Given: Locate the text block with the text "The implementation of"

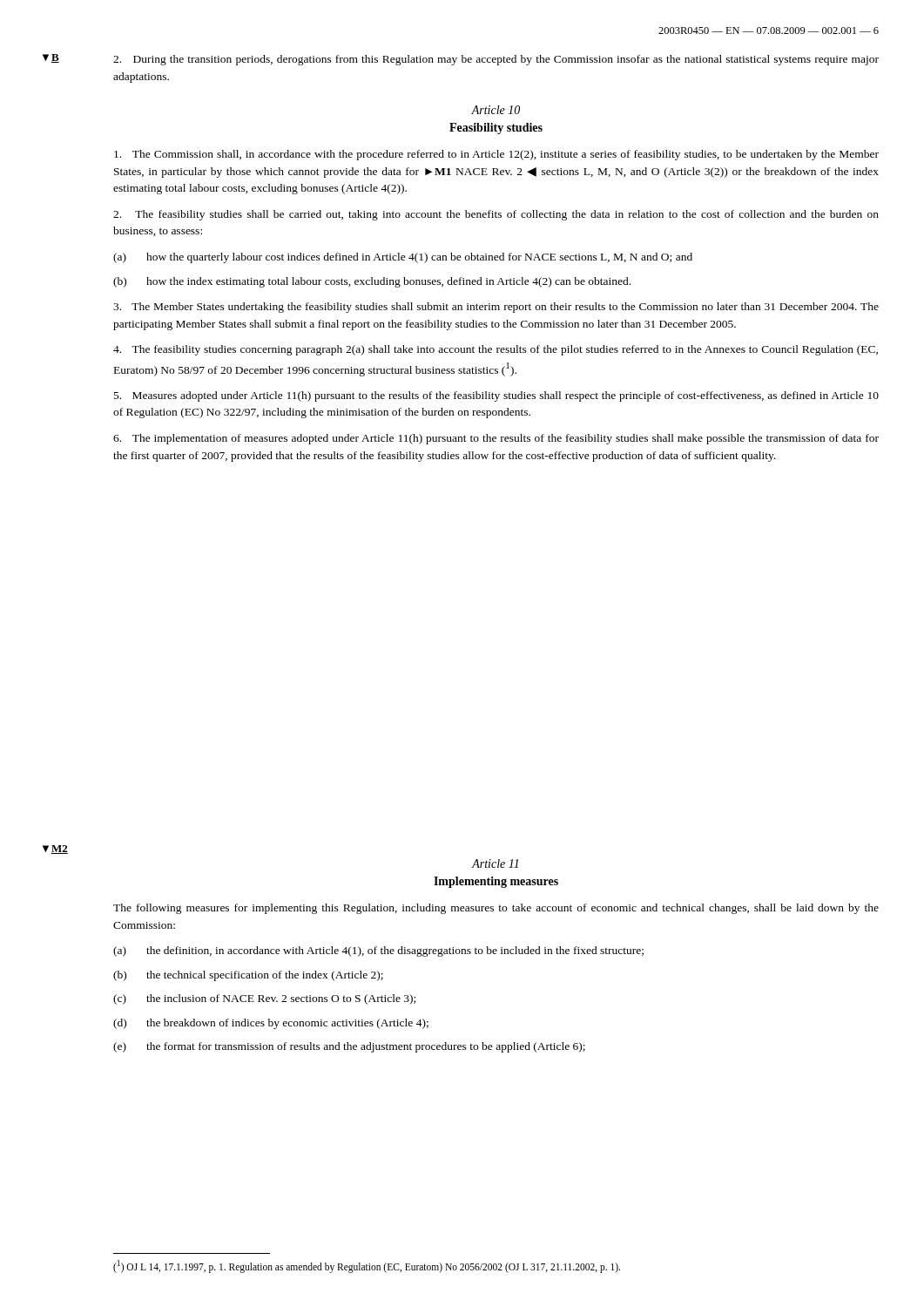Looking at the screenshot, I should [496, 446].
